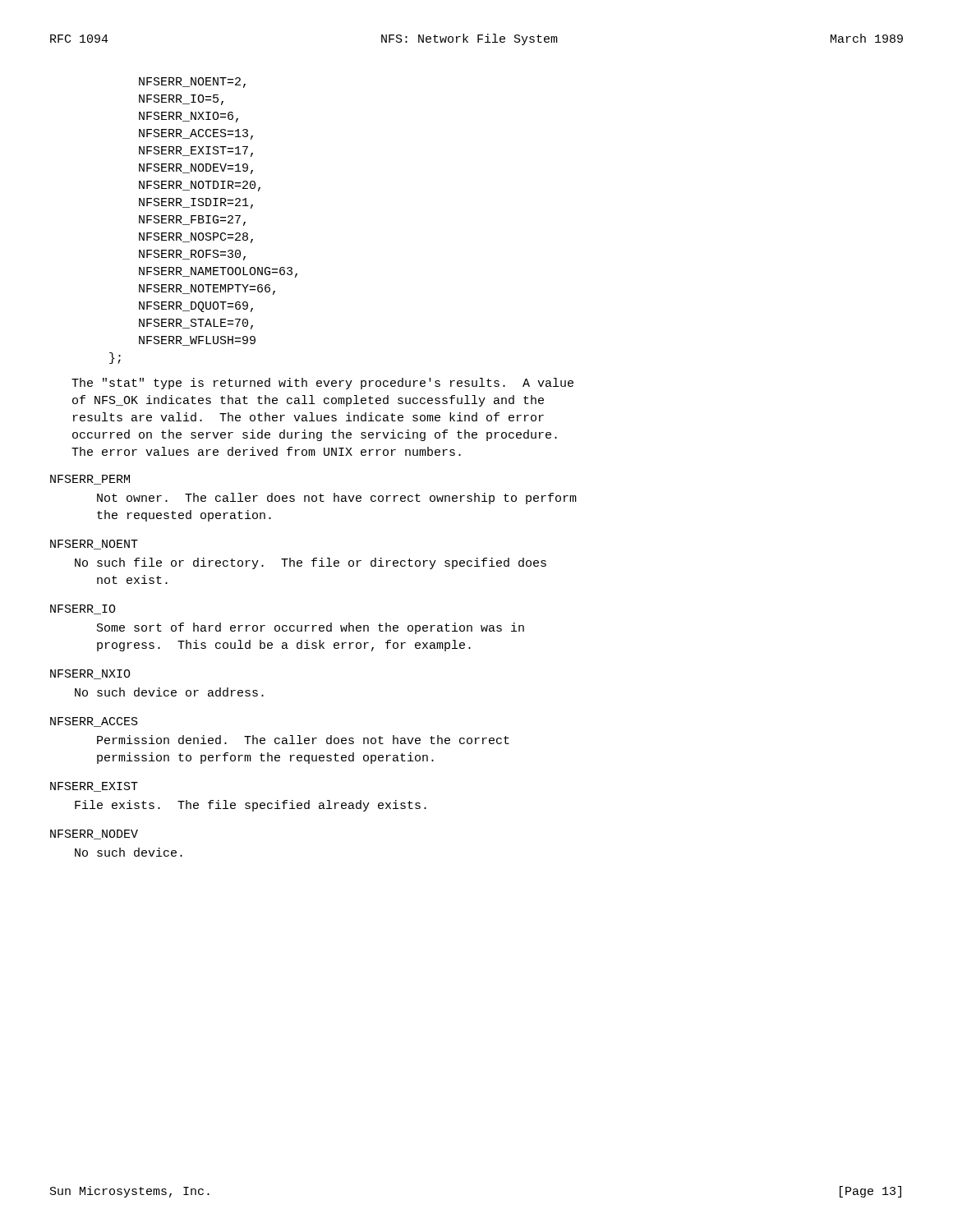Select the text block containing "NFSERR_NOENT=2, NFSERR_IO=5, NFSERR_NXIO=6,"
This screenshot has width=953, height=1232.
tap(192, 83)
